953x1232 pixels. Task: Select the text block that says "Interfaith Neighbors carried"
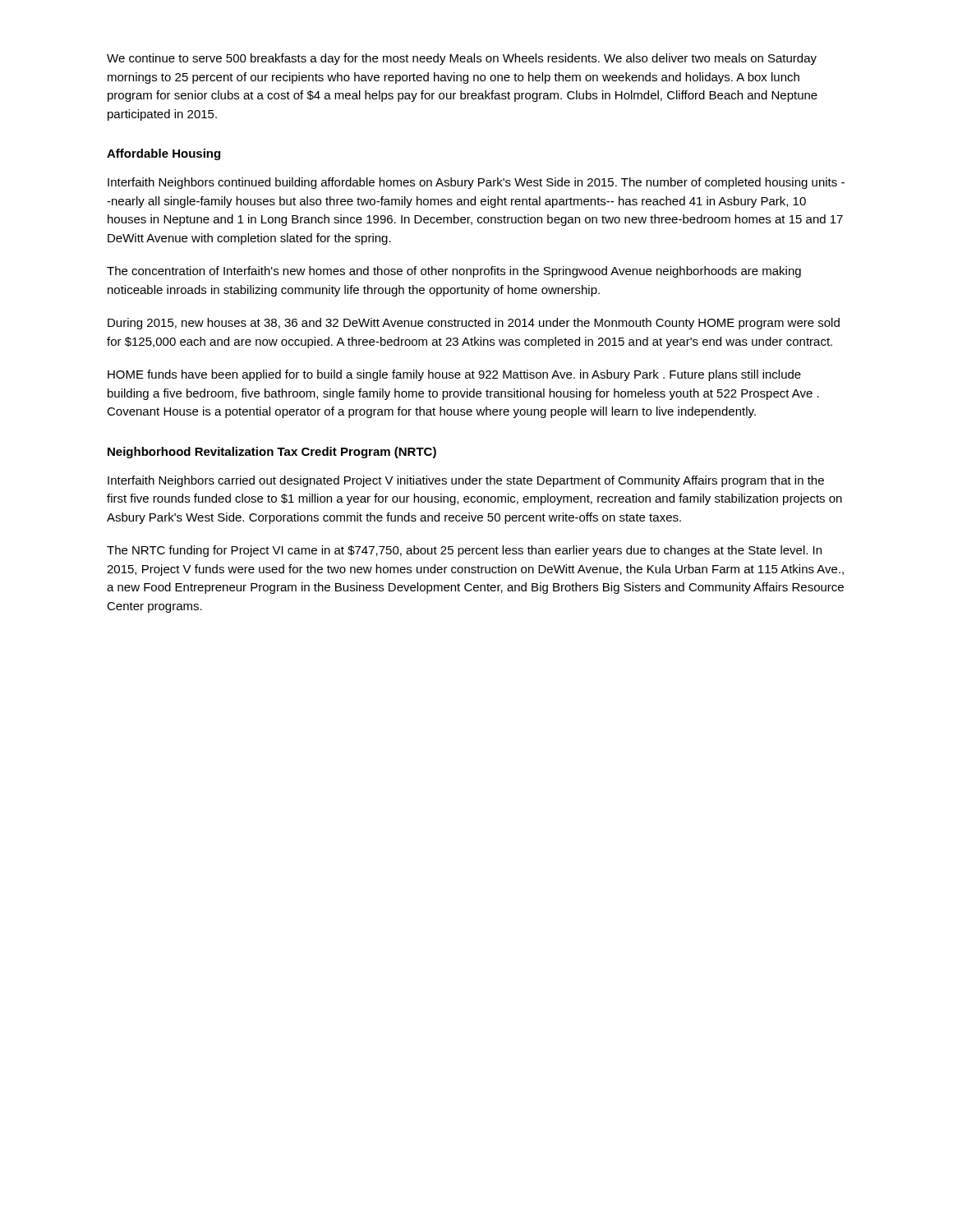click(x=475, y=498)
